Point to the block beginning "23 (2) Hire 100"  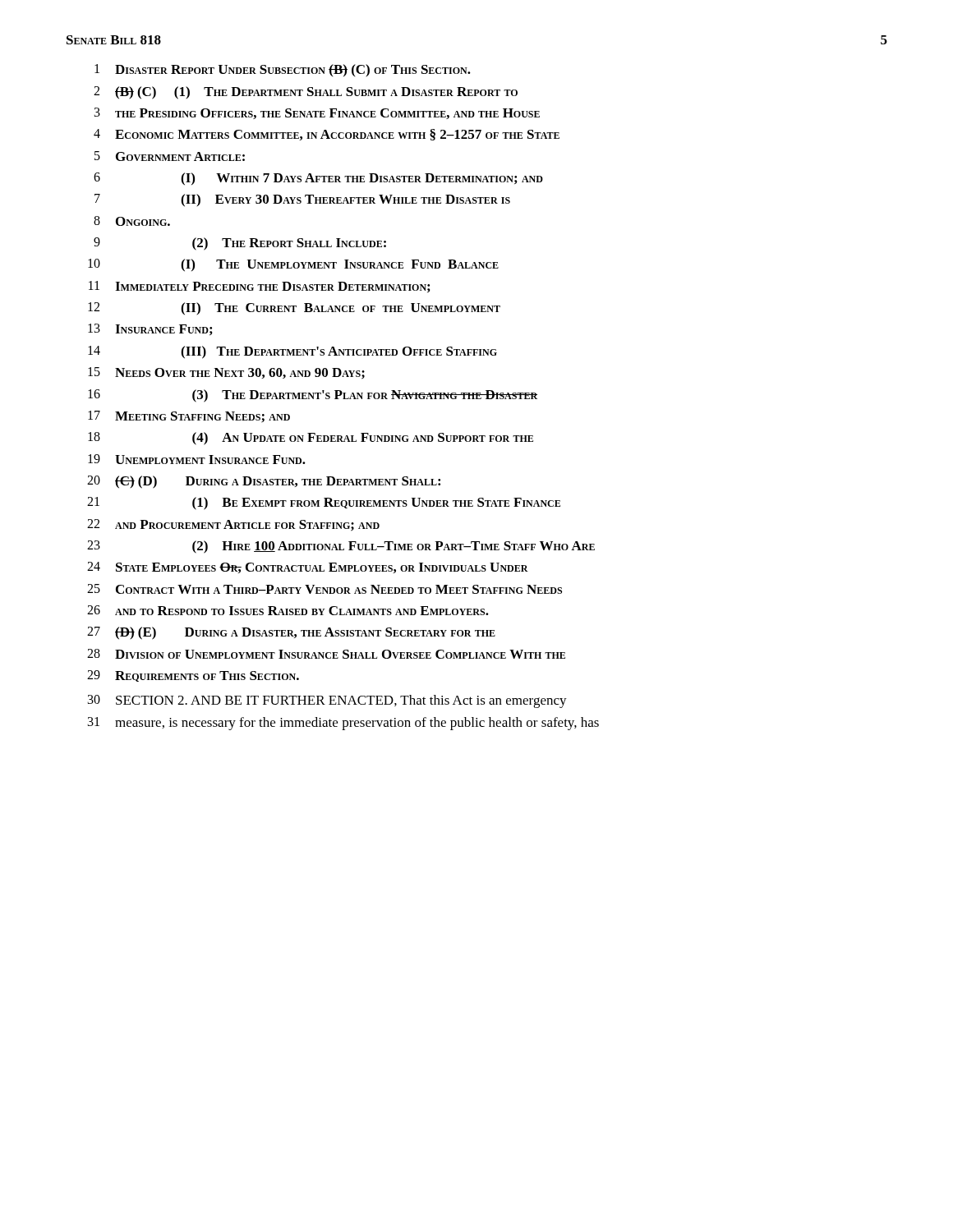coord(476,546)
